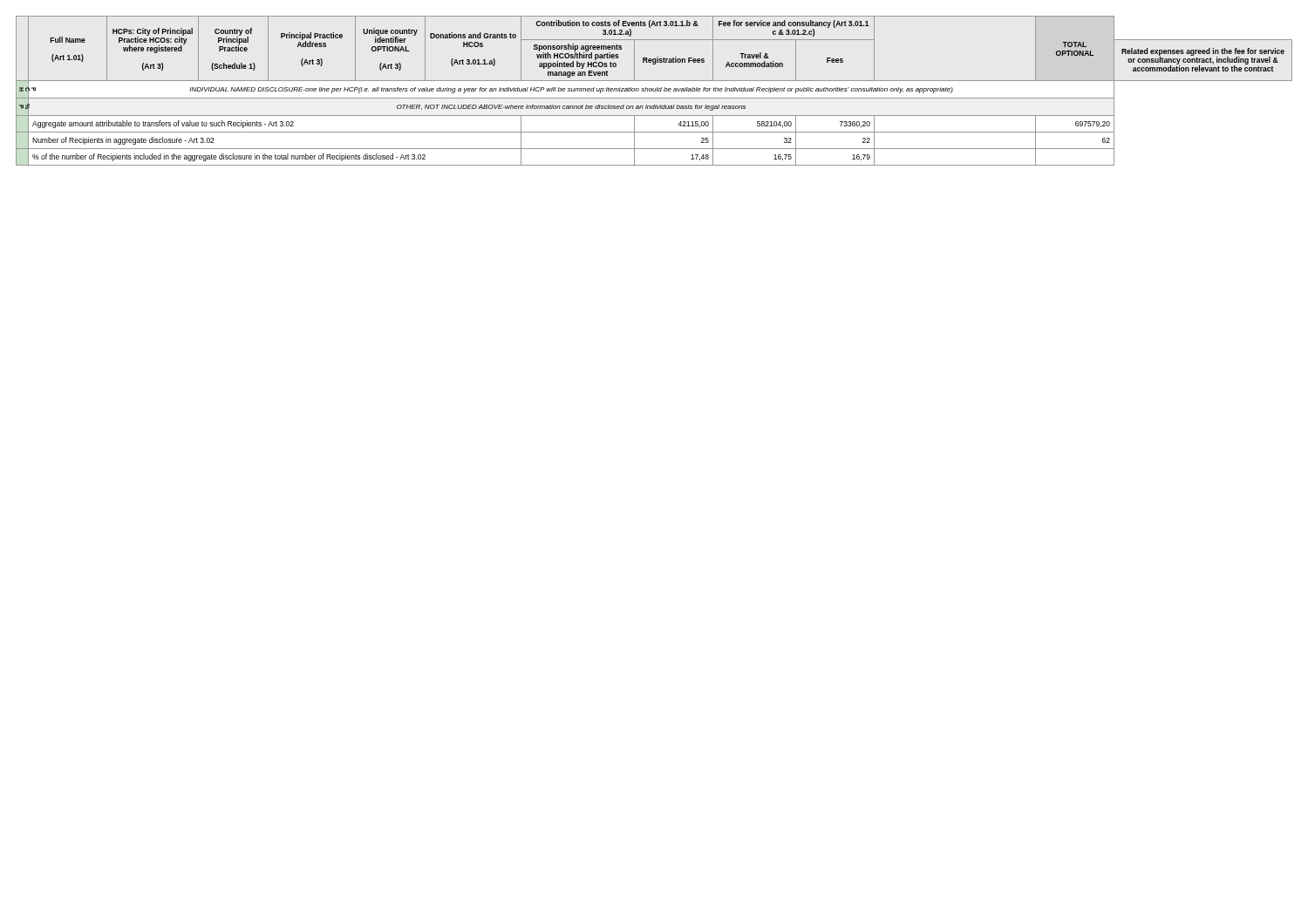This screenshot has width=1308, height=924.
Task: Click on the table containing "% of the"
Action: coord(654,91)
